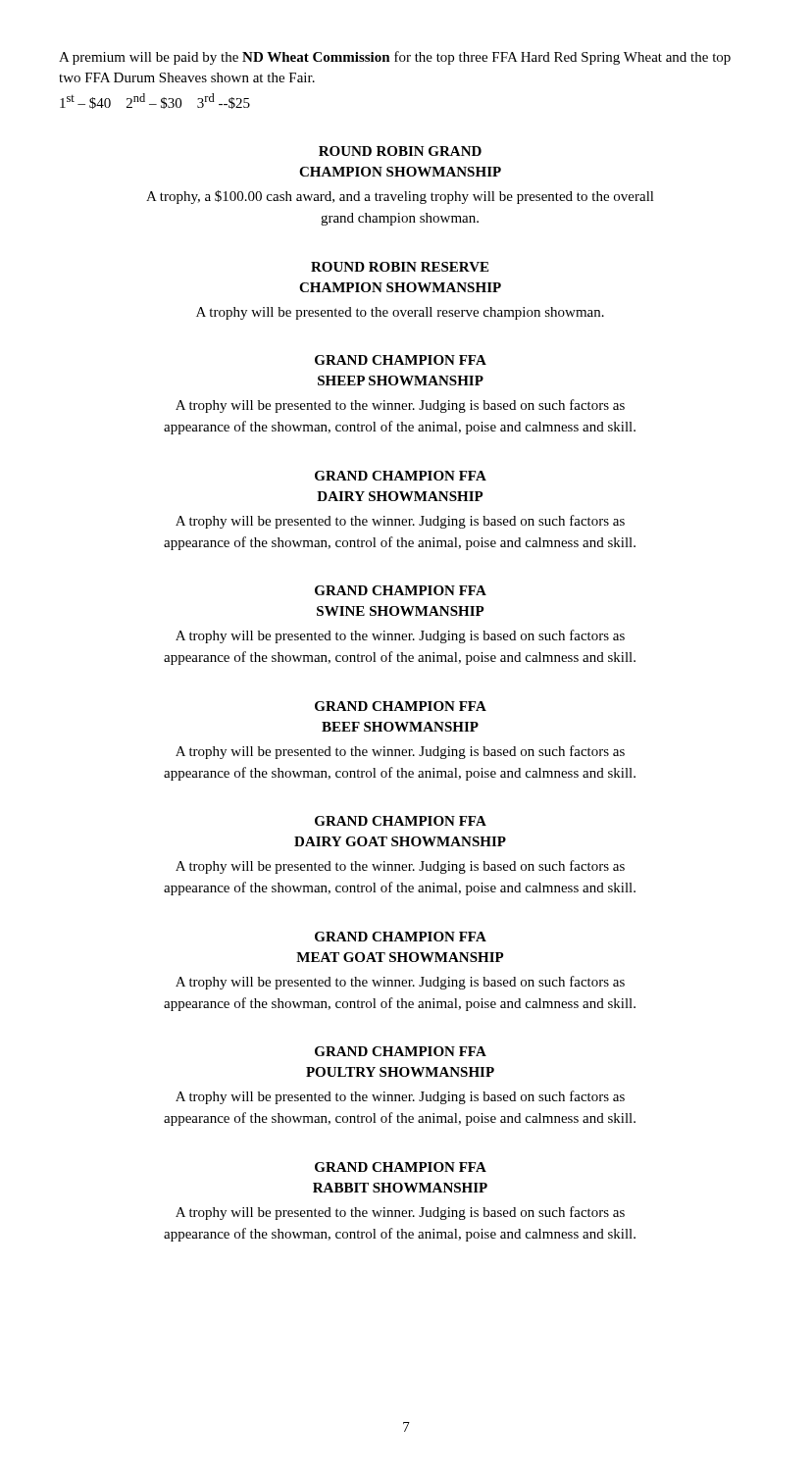Image resolution: width=812 pixels, height=1471 pixels.
Task: Point to the section header beginning "GRAND CHAMPION FFADAIRY GOAT"
Action: (x=400, y=831)
